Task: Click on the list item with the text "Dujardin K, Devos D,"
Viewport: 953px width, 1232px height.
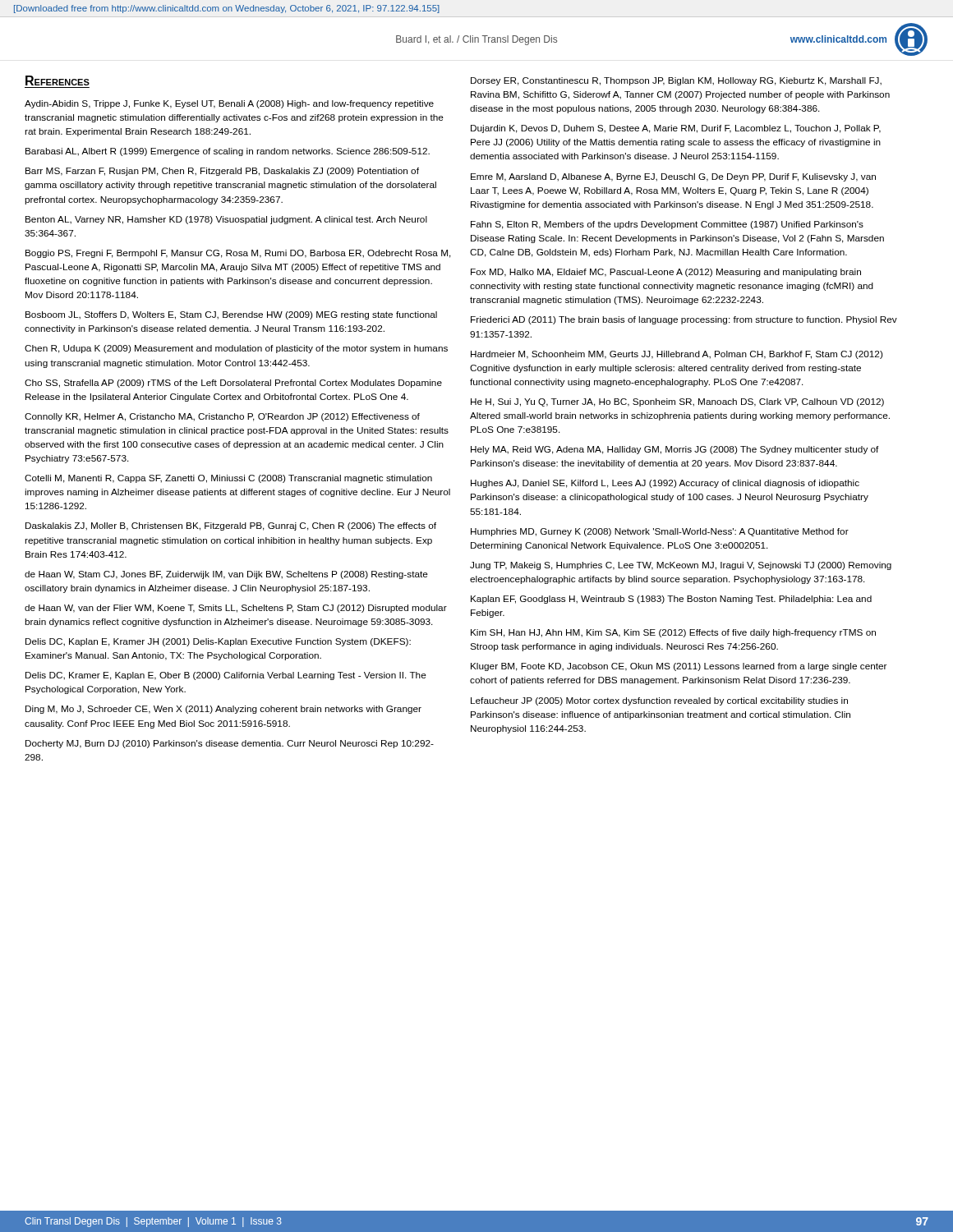Action: [676, 142]
